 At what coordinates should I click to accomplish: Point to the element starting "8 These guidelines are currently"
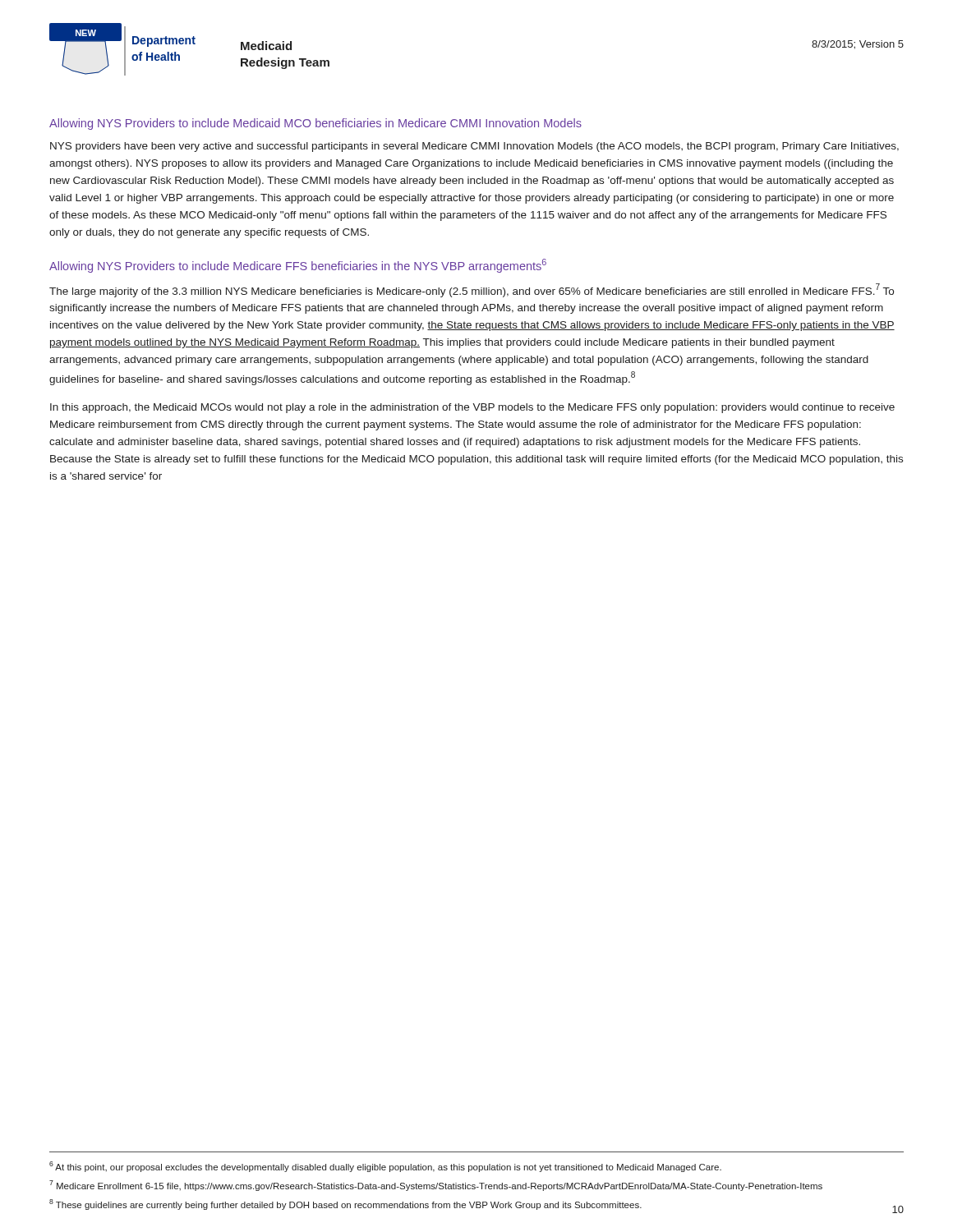(346, 1203)
